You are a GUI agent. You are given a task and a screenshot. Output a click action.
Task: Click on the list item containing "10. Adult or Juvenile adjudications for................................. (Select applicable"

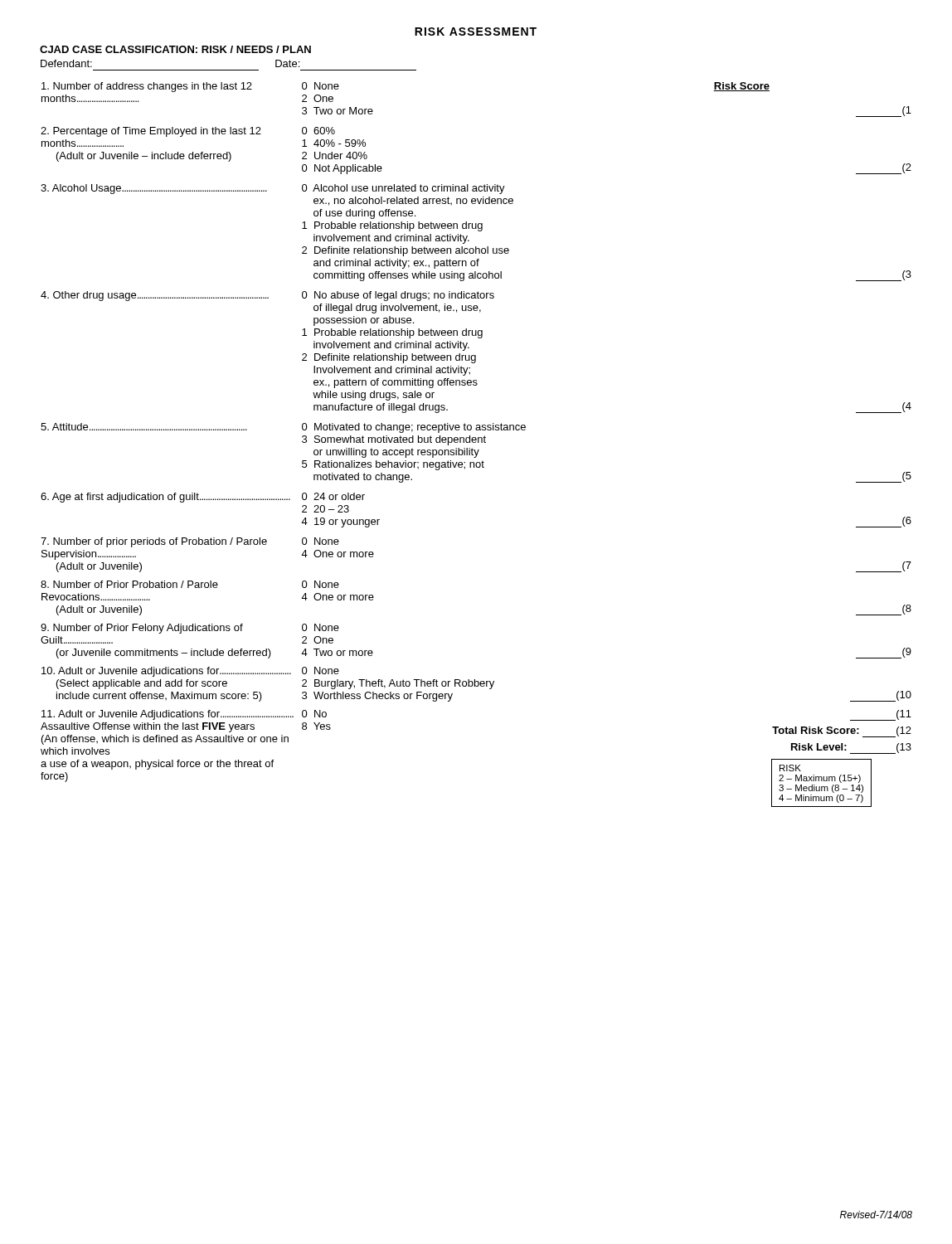coord(166,683)
